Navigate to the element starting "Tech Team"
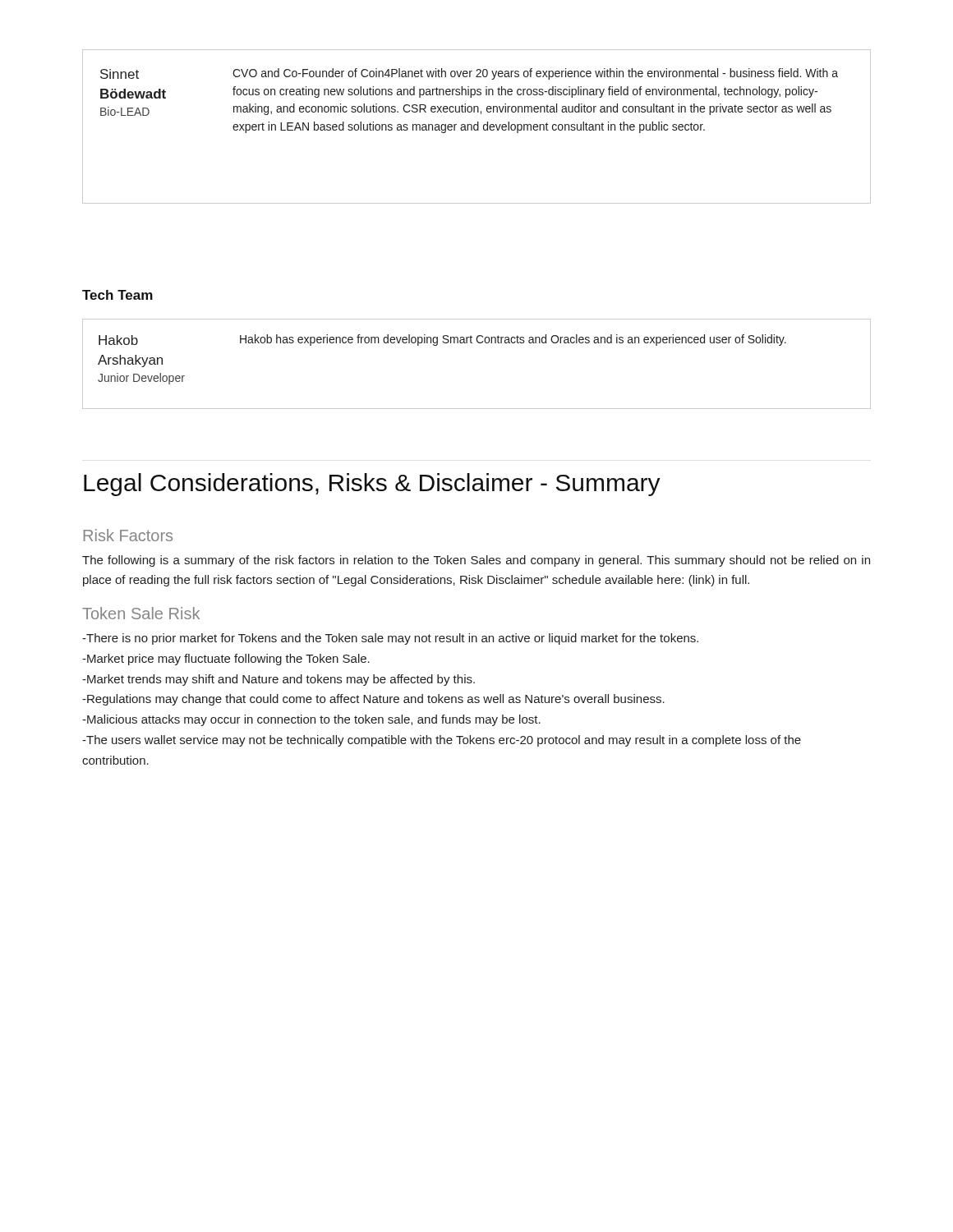The image size is (953, 1232). (117, 295)
